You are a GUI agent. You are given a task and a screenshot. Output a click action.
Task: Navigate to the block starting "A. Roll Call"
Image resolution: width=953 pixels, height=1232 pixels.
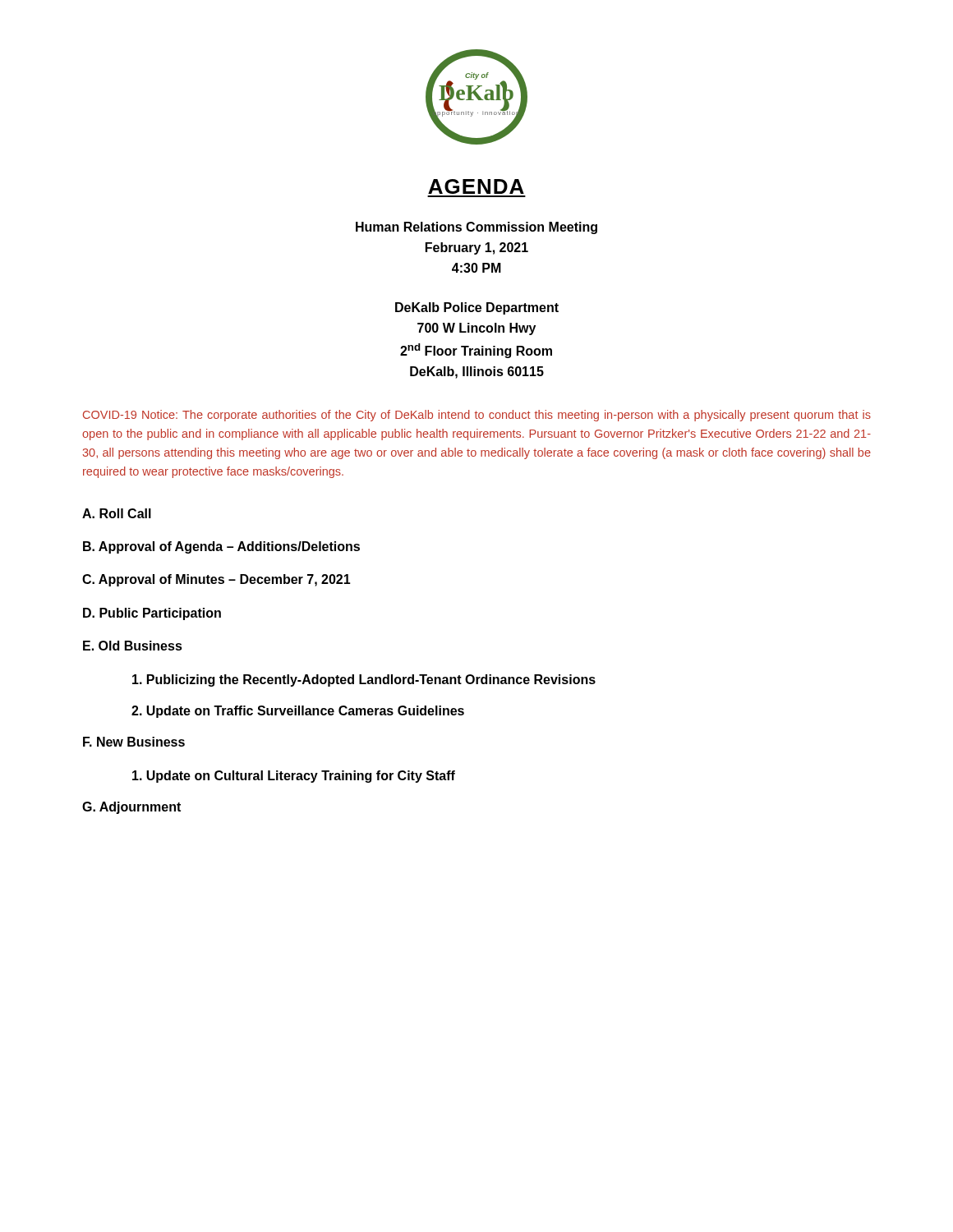(117, 513)
